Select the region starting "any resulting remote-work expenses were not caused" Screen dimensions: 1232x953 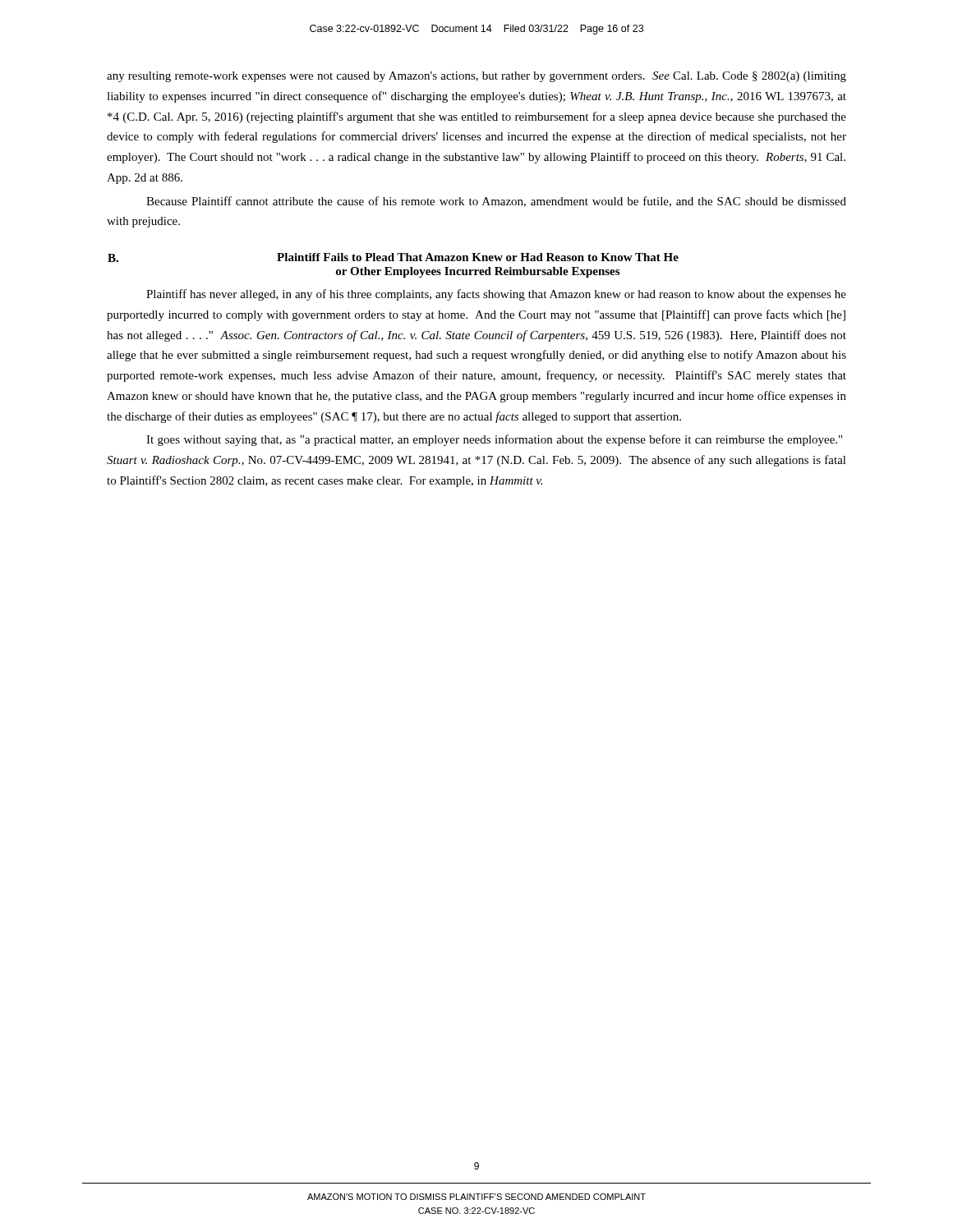coord(476,127)
